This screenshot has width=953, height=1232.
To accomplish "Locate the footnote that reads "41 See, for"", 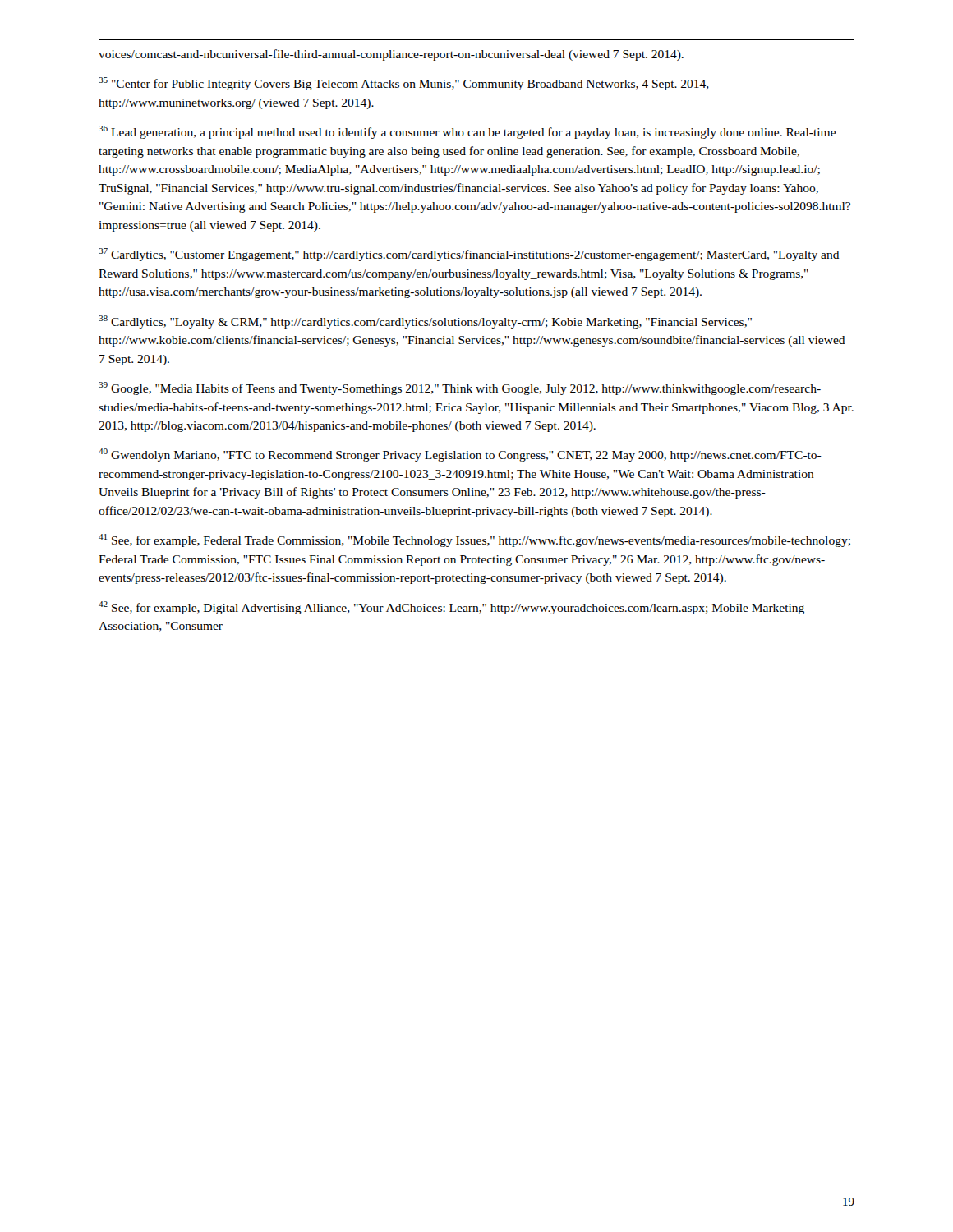I will [476, 559].
